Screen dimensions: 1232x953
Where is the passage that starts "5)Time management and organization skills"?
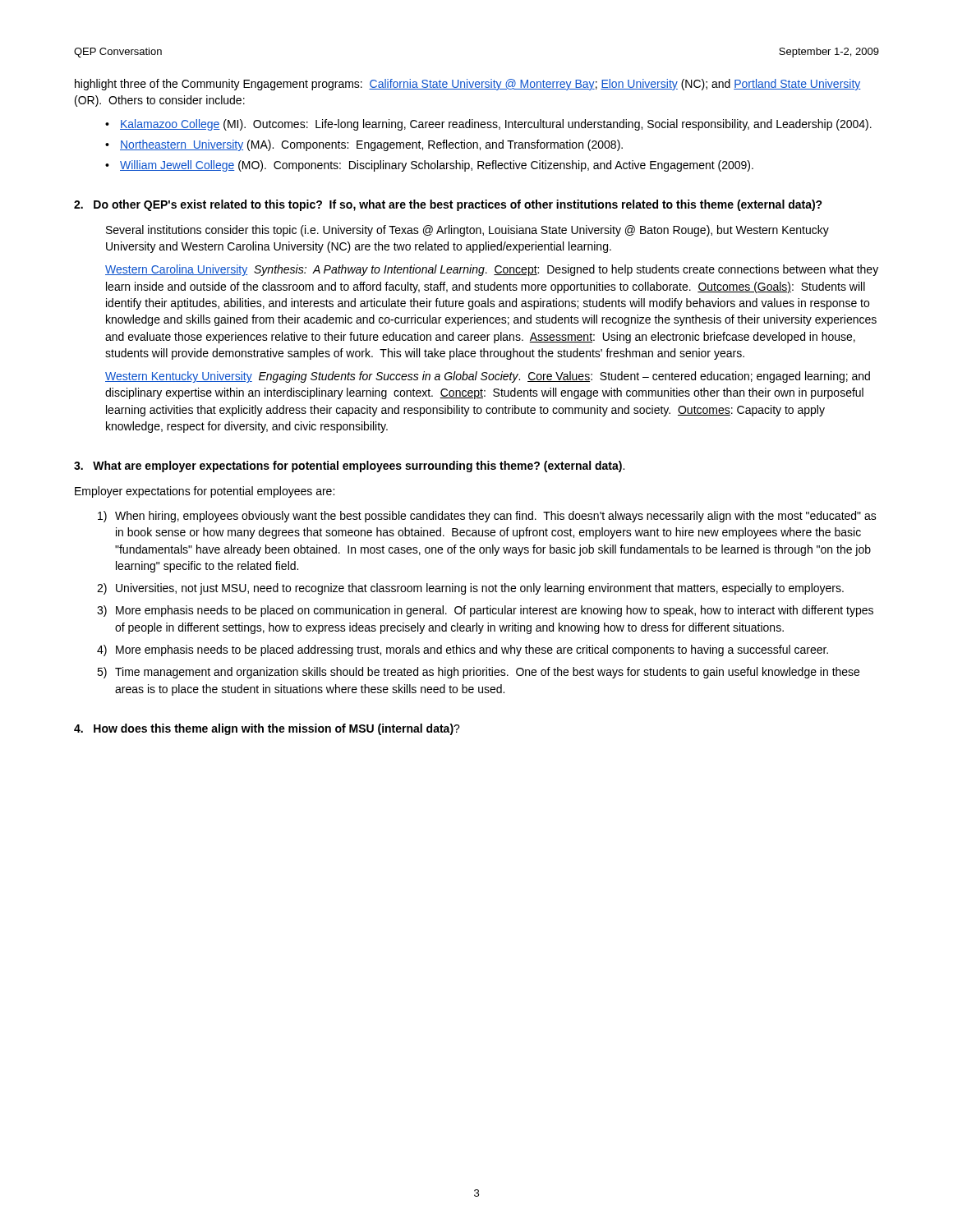(488, 681)
